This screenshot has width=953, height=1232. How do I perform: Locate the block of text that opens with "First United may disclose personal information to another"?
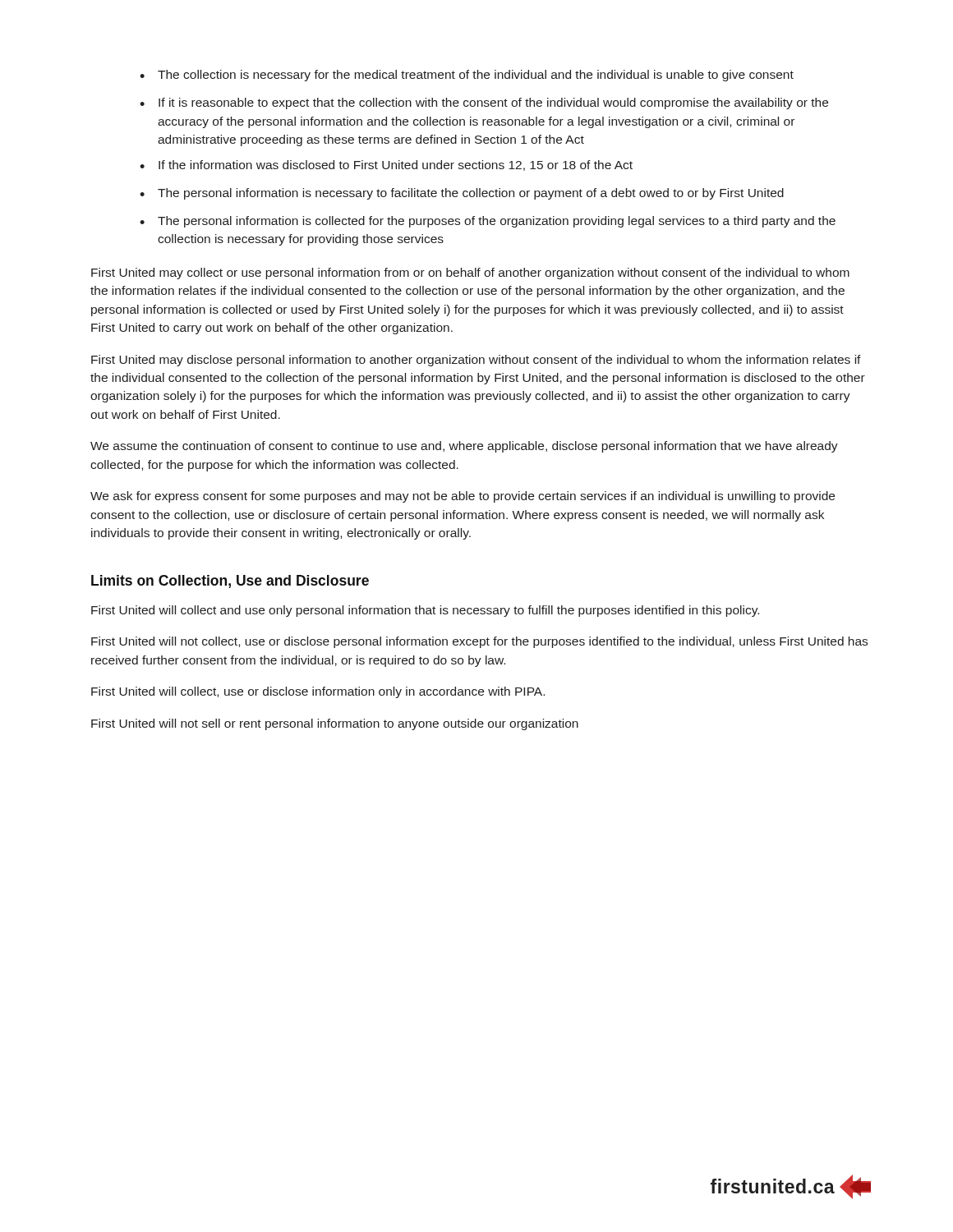pos(478,387)
